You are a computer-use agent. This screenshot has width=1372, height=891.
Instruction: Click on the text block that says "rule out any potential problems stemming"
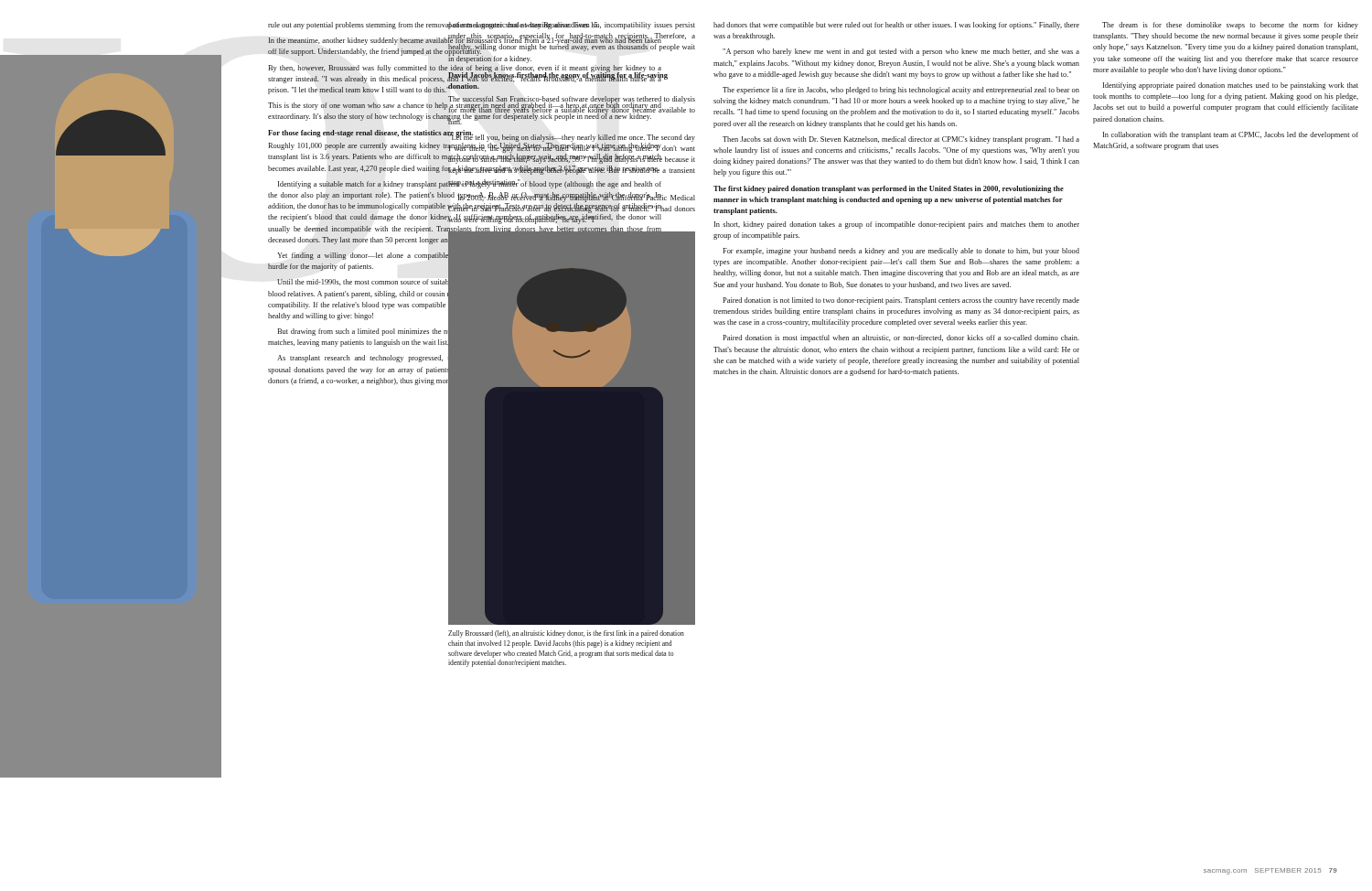[465, 72]
